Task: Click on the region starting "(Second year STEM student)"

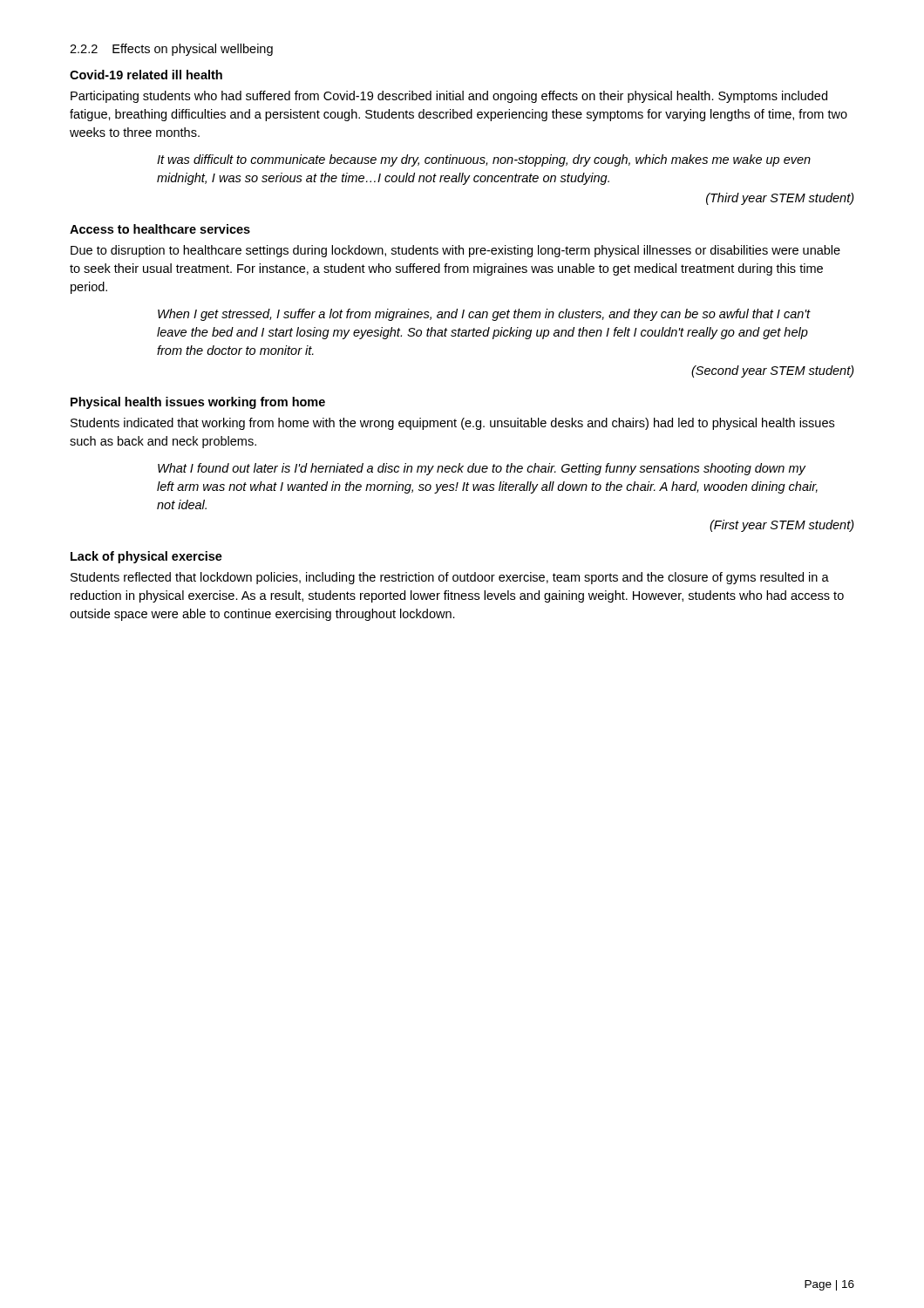Action: [773, 371]
